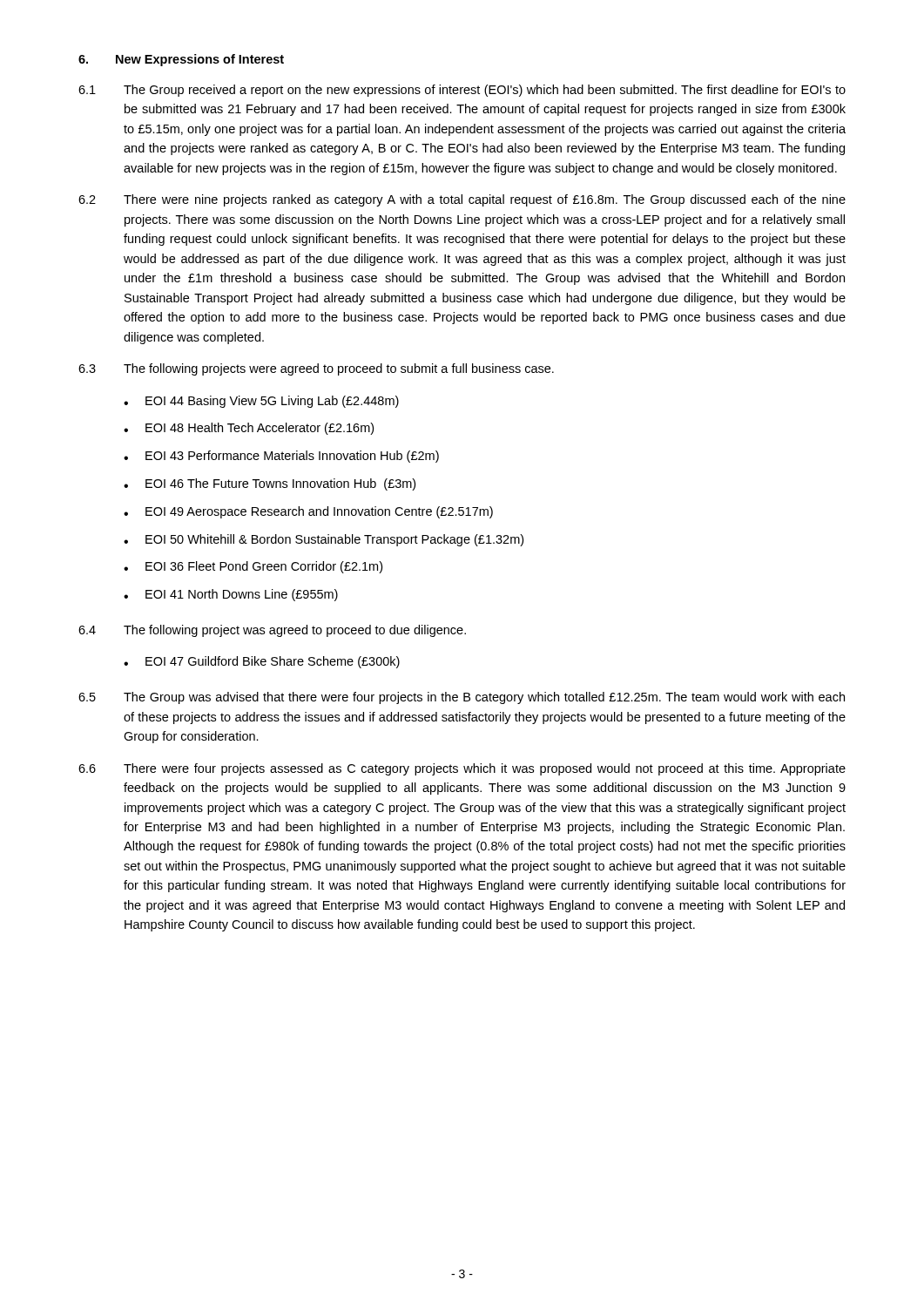Select the text block that says "3 The following"
The image size is (924, 1307).
[462, 369]
